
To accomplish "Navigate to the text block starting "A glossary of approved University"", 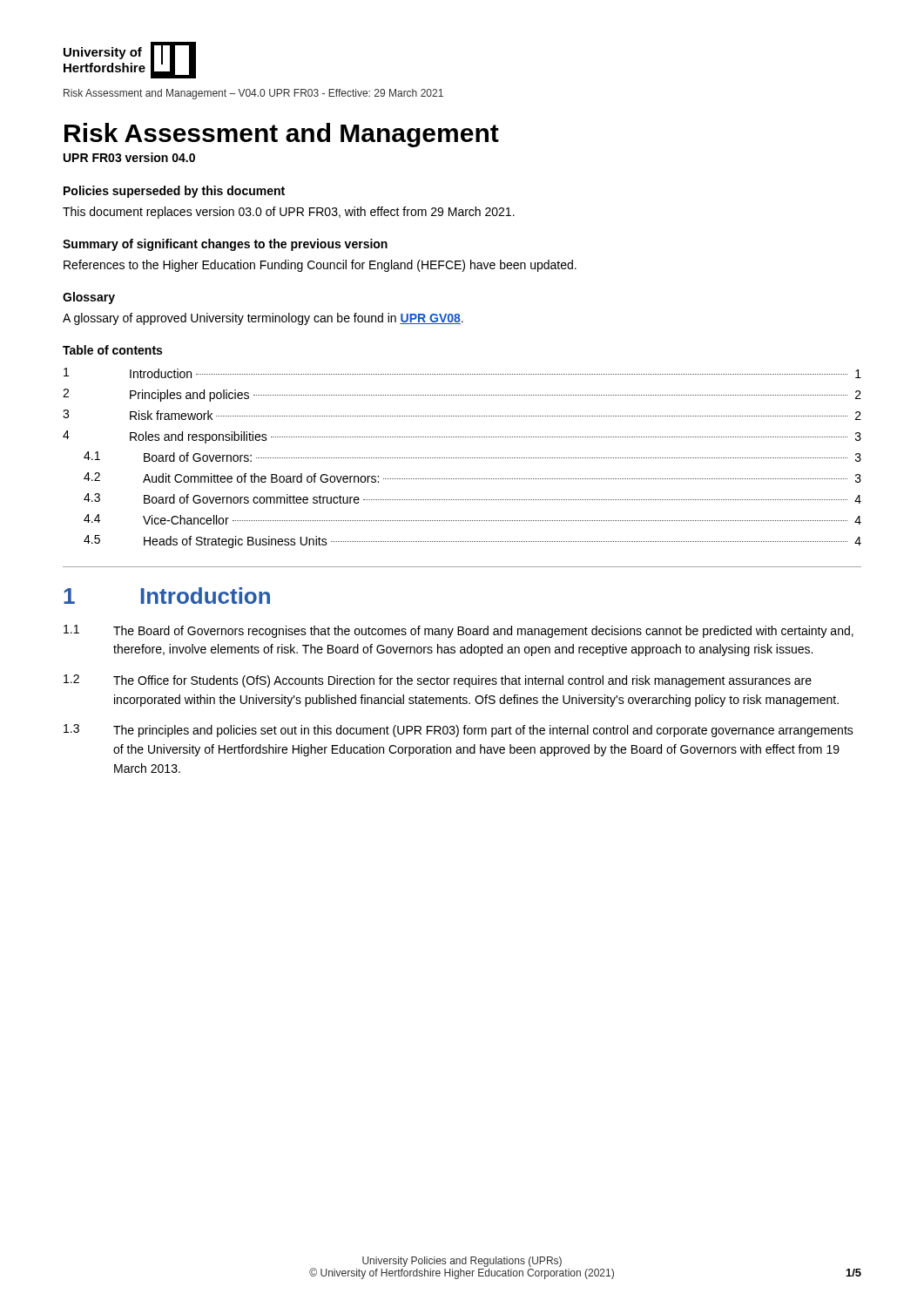I will coord(263,318).
